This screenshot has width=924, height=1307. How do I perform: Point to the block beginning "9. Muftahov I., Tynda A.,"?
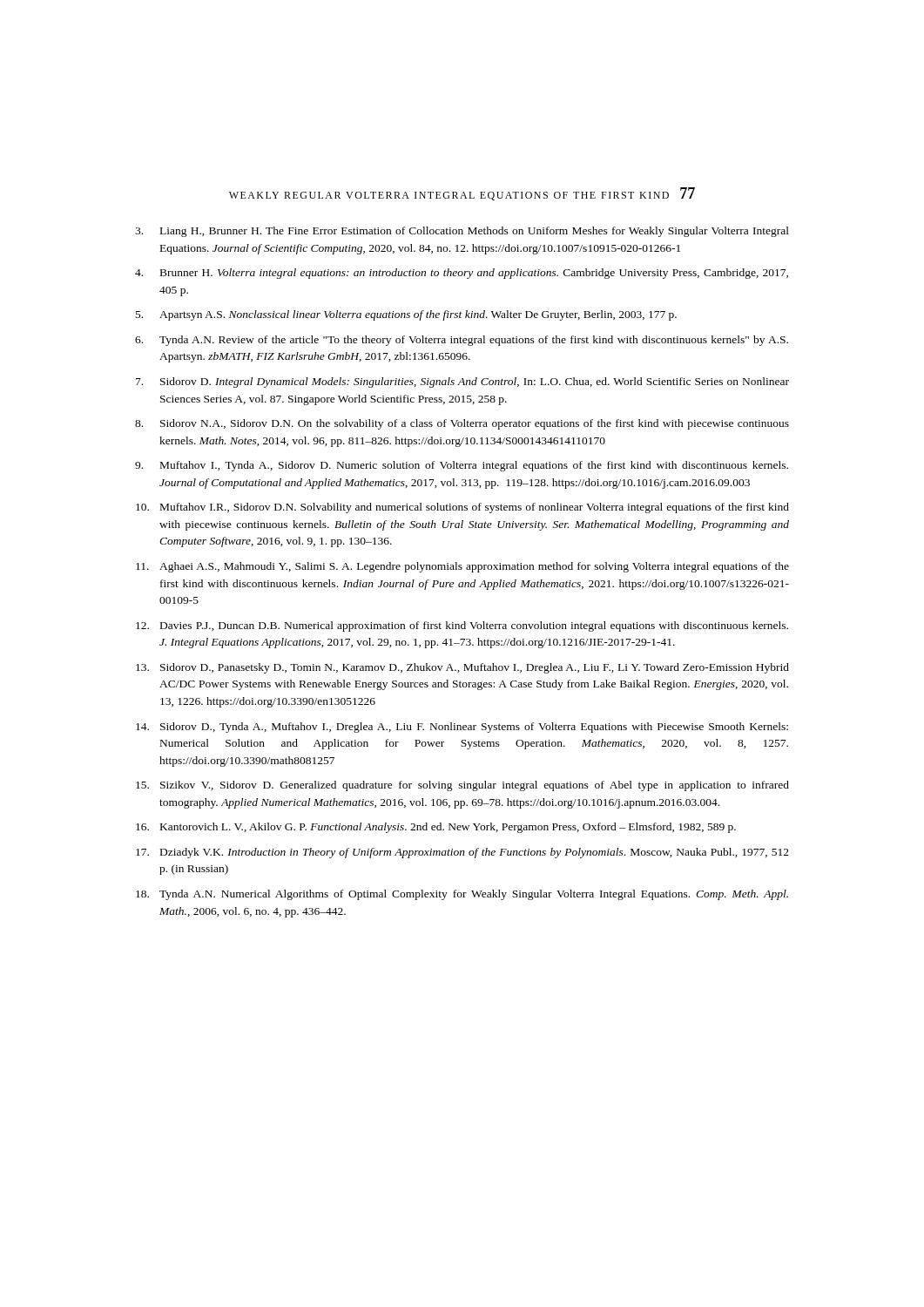[462, 474]
